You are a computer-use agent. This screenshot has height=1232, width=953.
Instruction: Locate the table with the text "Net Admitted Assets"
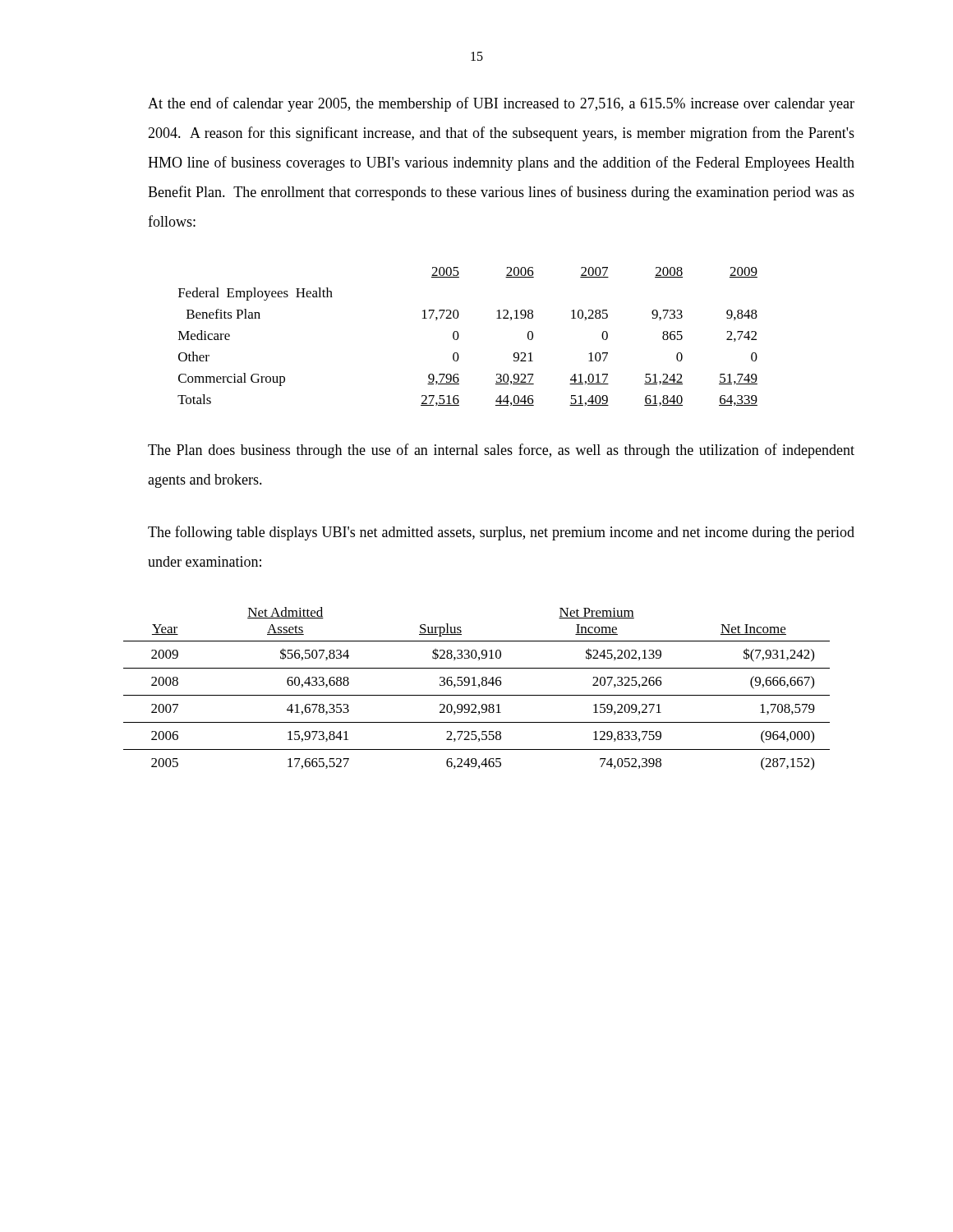pyautogui.click(x=476, y=689)
